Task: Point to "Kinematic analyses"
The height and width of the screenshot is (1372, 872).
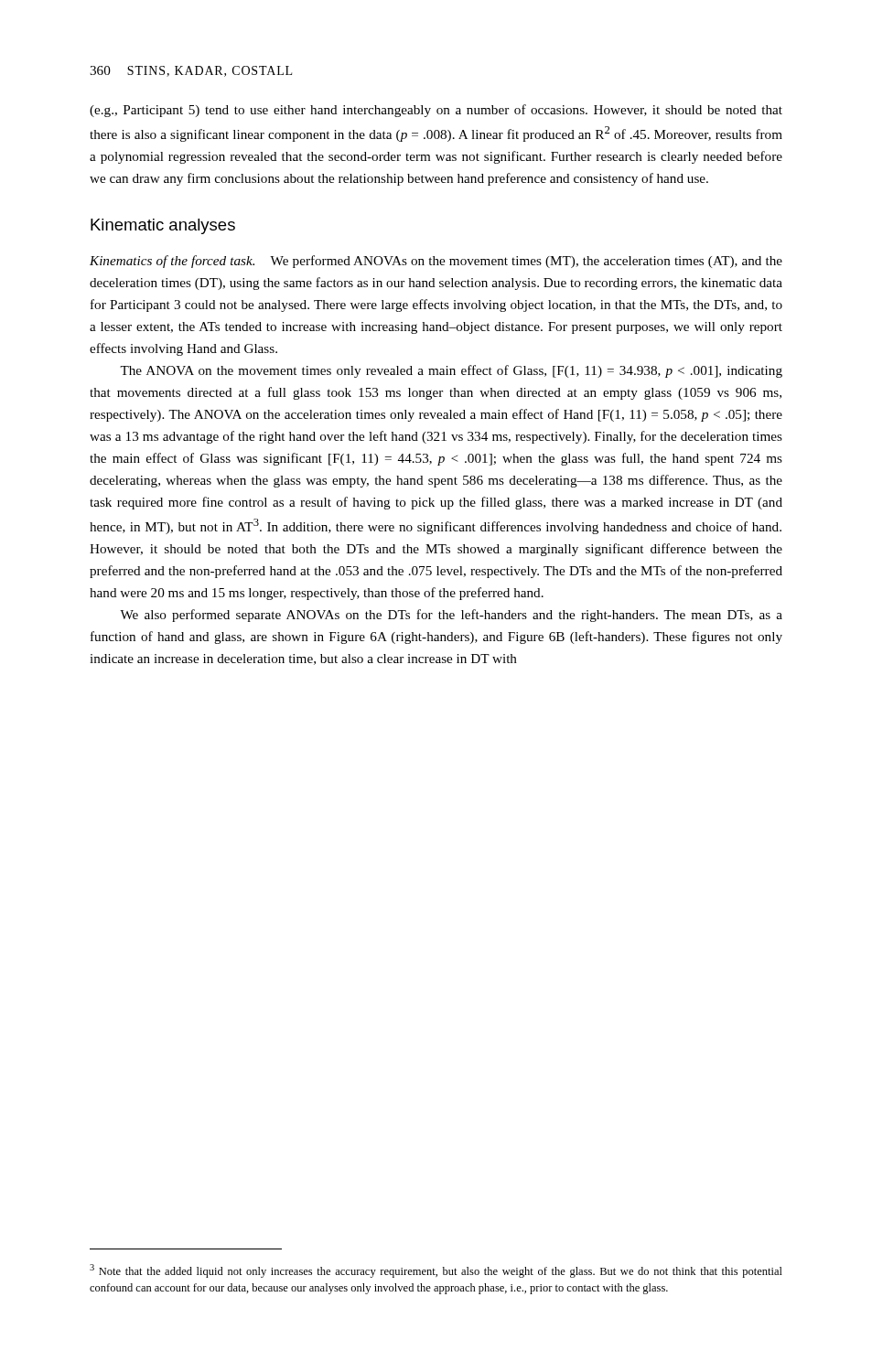Action: [x=163, y=225]
